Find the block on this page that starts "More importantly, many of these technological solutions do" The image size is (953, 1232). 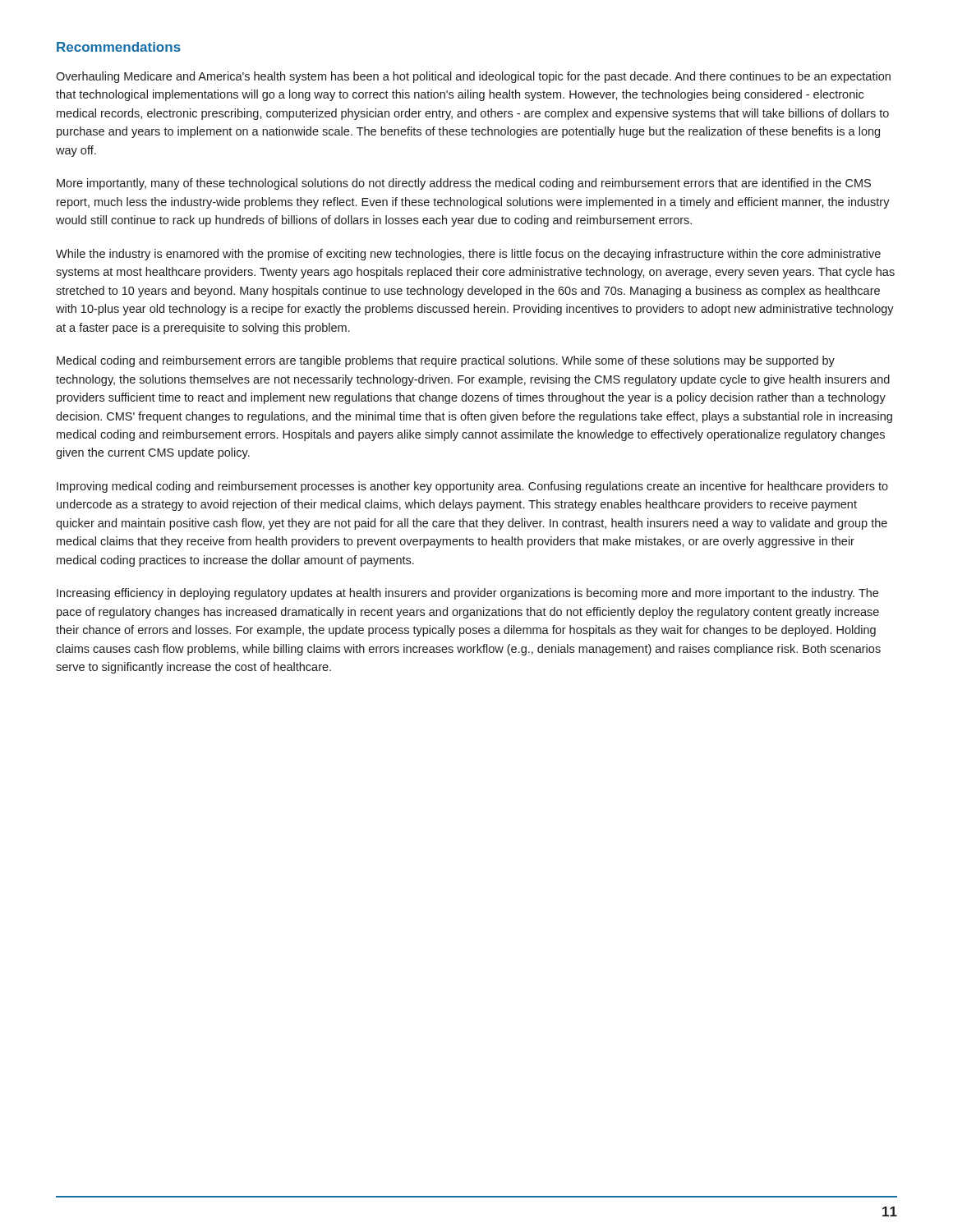click(x=473, y=202)
